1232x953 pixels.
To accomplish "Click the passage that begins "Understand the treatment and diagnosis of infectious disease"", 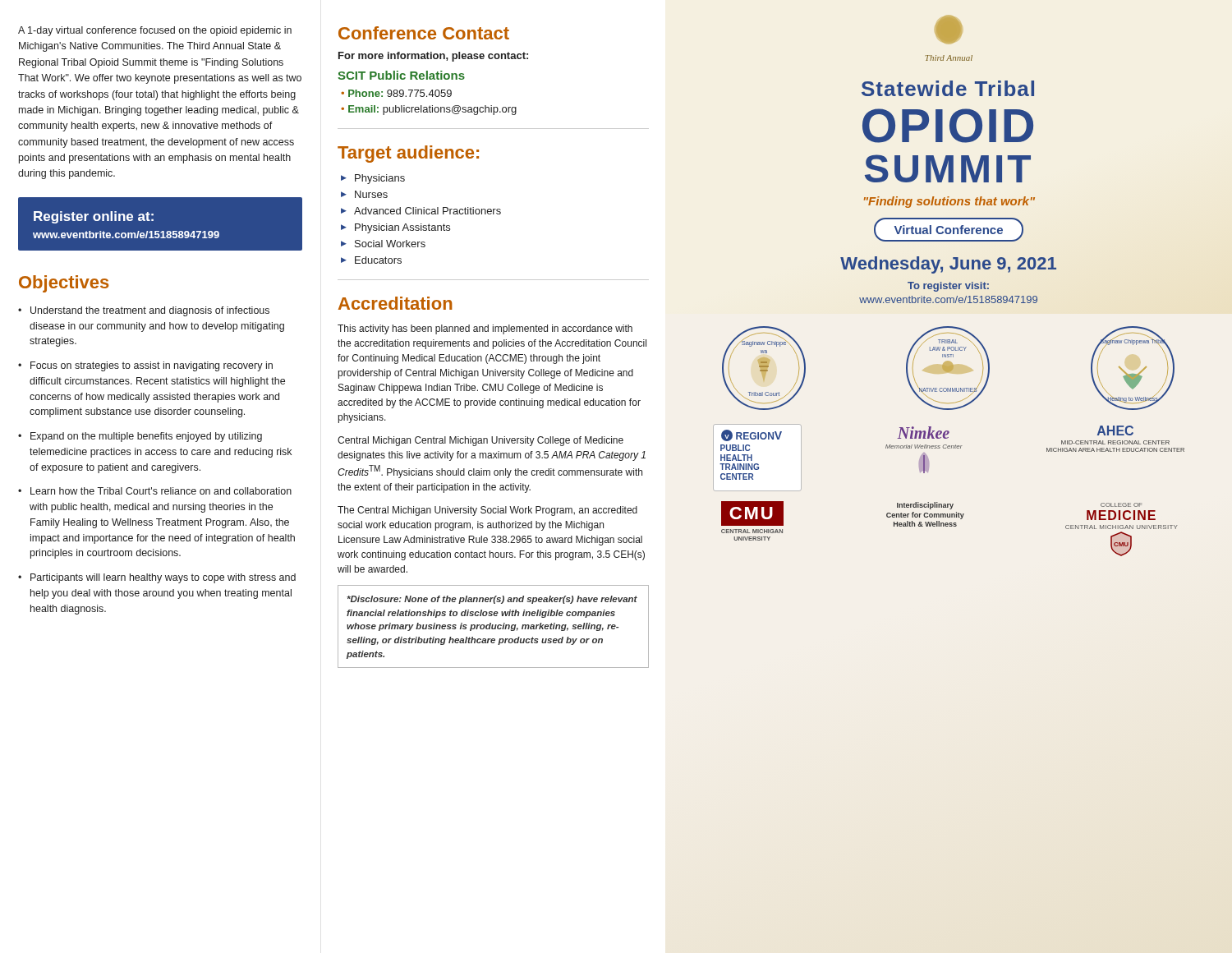I will 157,326.
